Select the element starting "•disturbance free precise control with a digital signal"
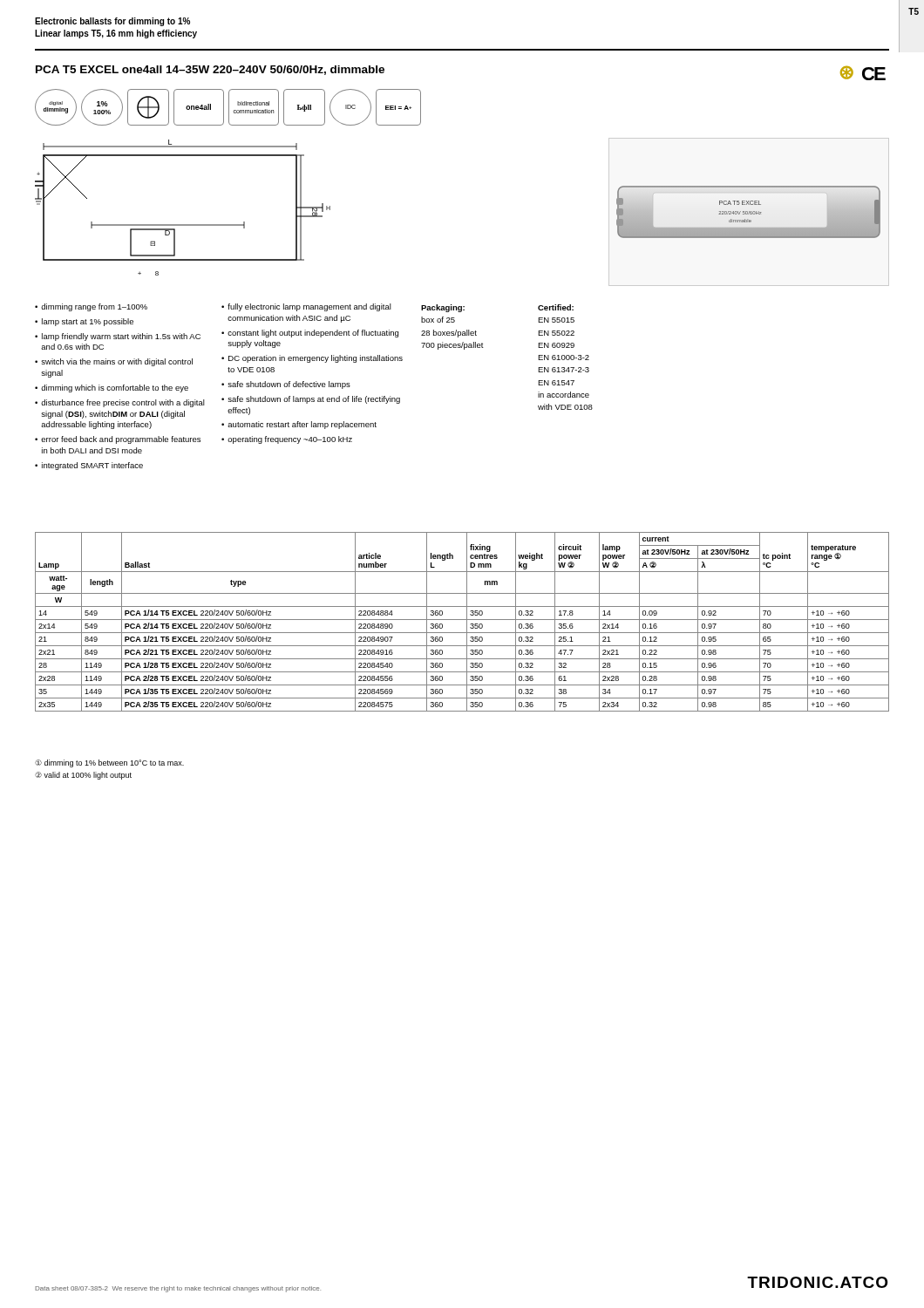Viewport: 924px width, 1308px height. (122, 414)
